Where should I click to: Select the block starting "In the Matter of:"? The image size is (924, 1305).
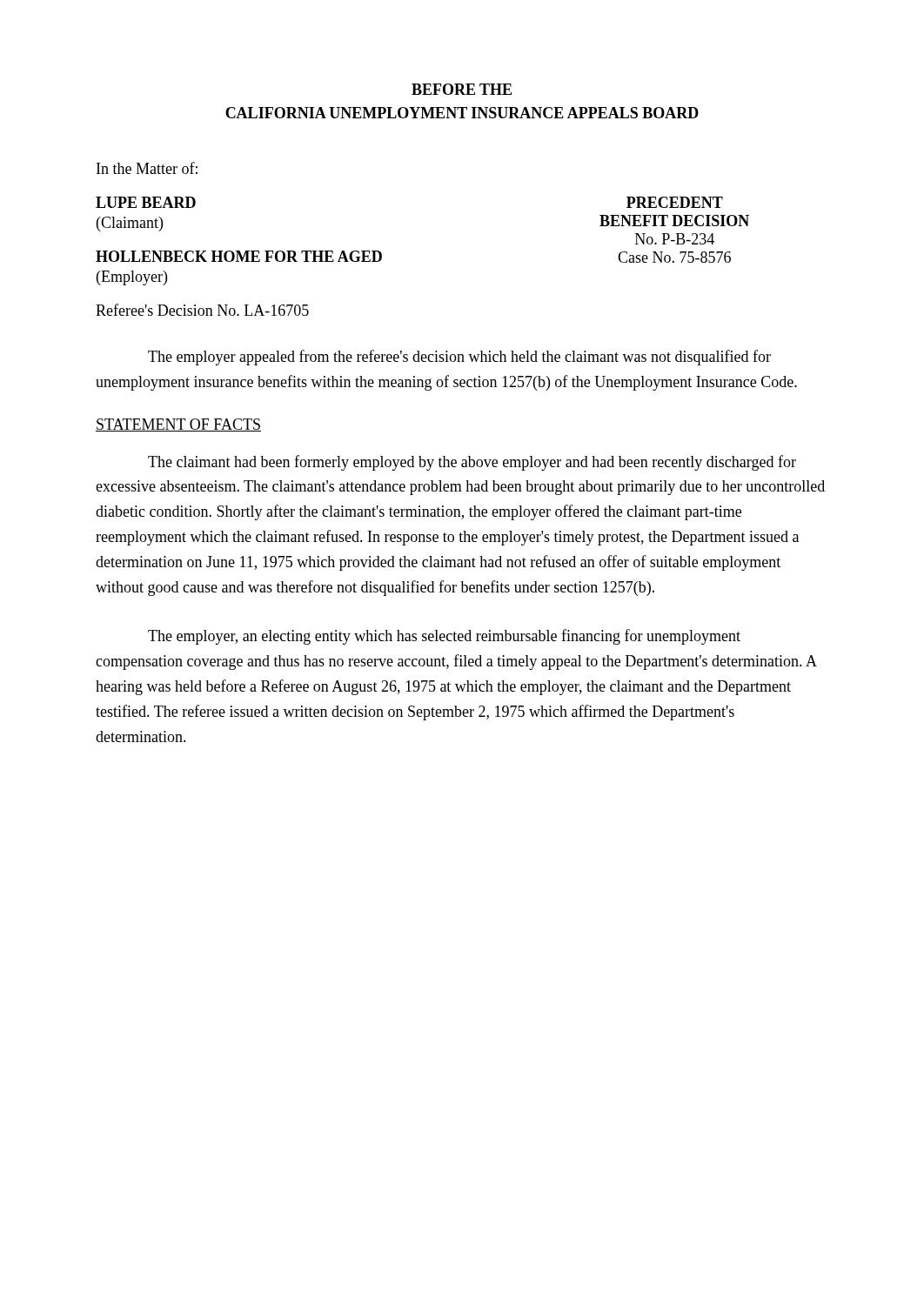(147, 169)
